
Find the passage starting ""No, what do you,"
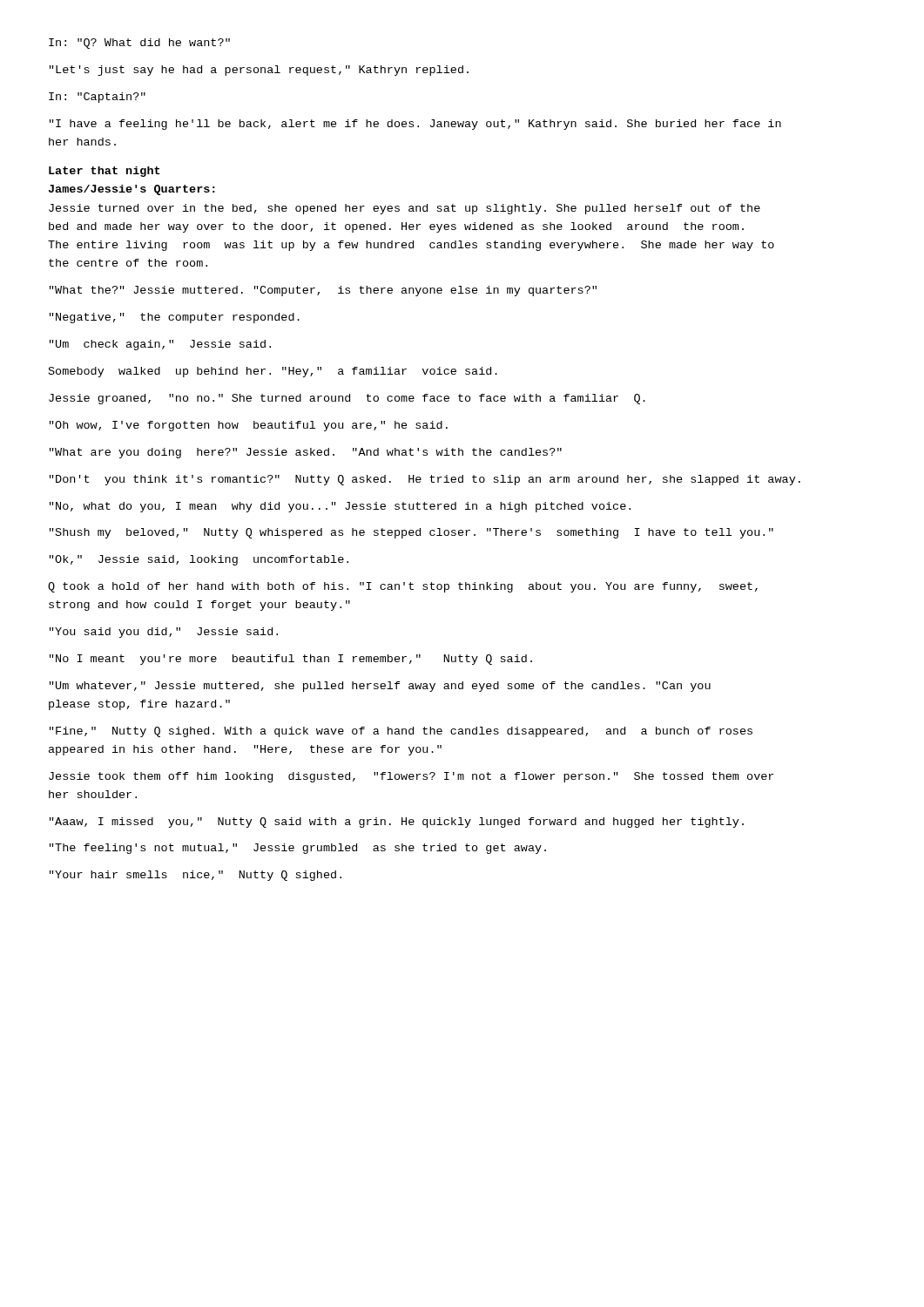coord(341,506)
